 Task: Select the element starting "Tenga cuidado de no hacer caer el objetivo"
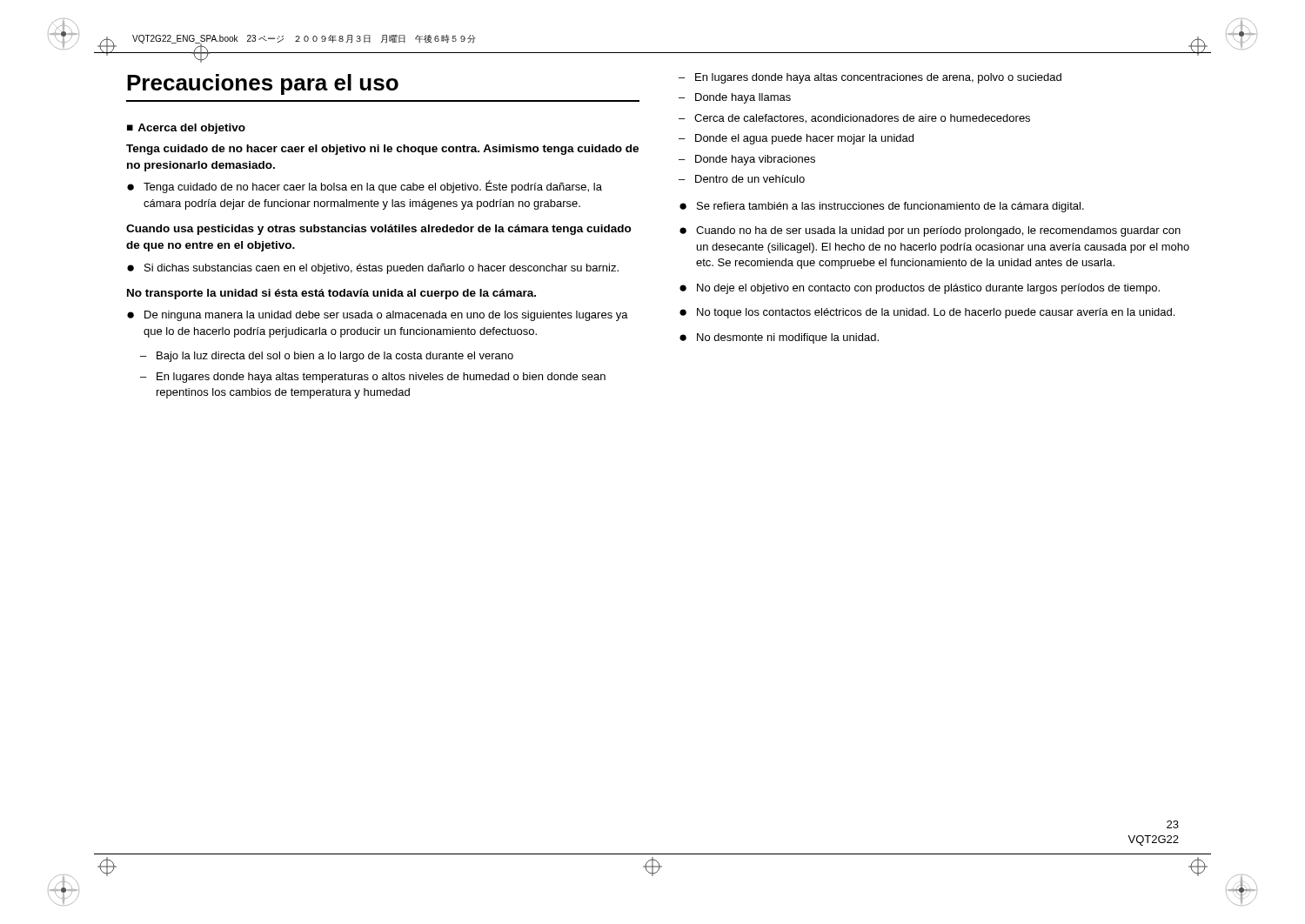tap(383, 157)
